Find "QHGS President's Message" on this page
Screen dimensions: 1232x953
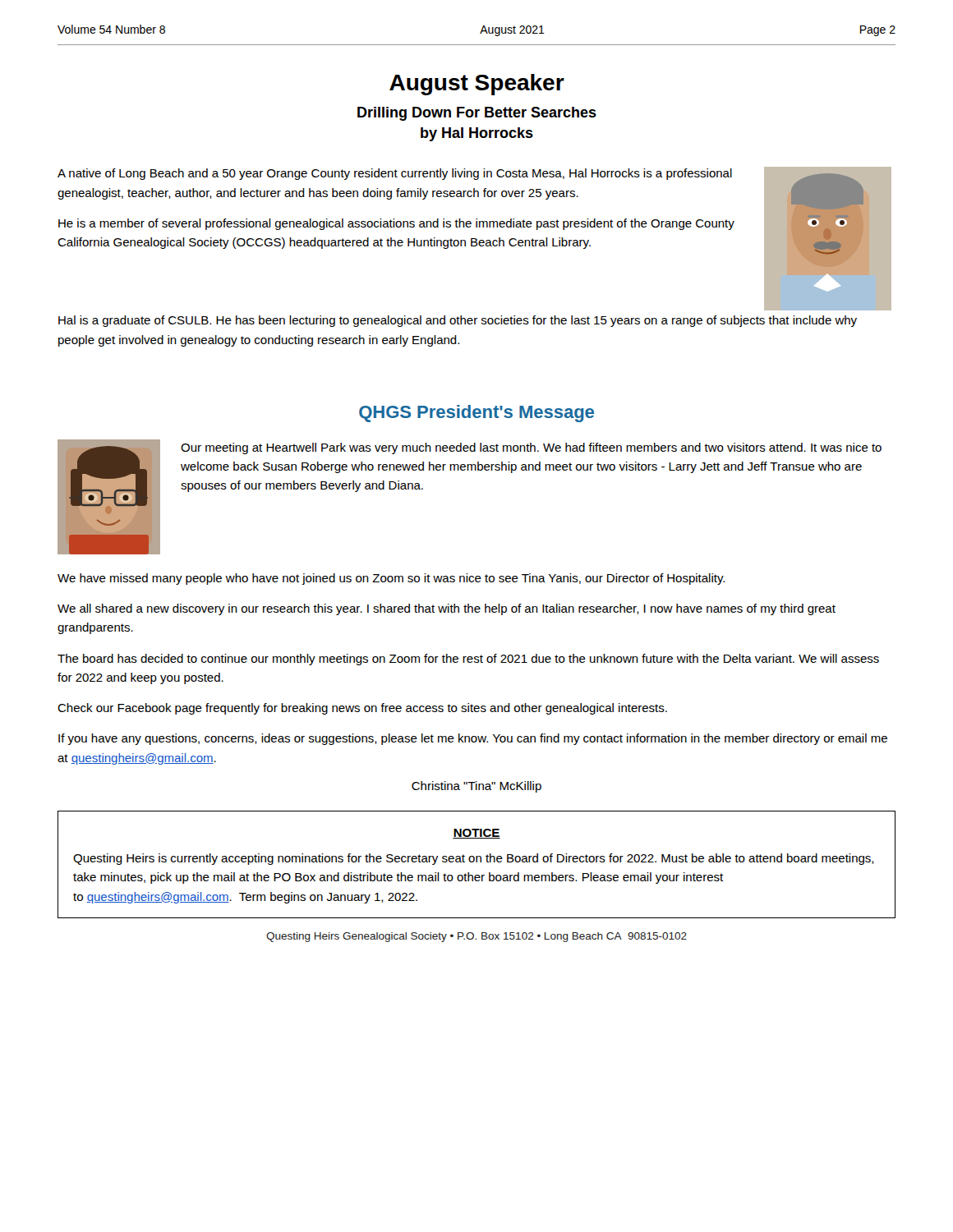point(476,412)
